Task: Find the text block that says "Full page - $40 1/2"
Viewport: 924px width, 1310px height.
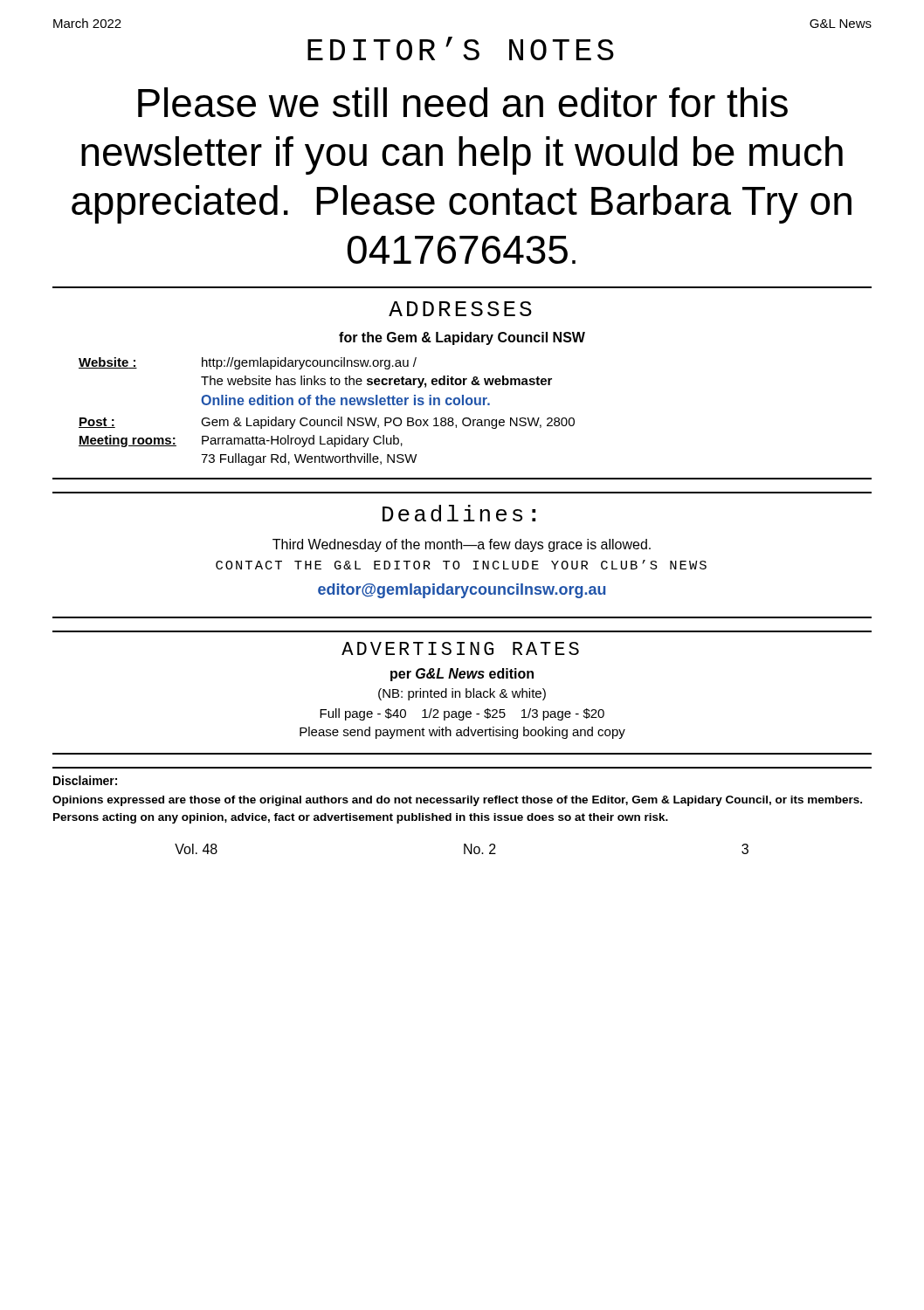Action: click(x=462, y=713)
